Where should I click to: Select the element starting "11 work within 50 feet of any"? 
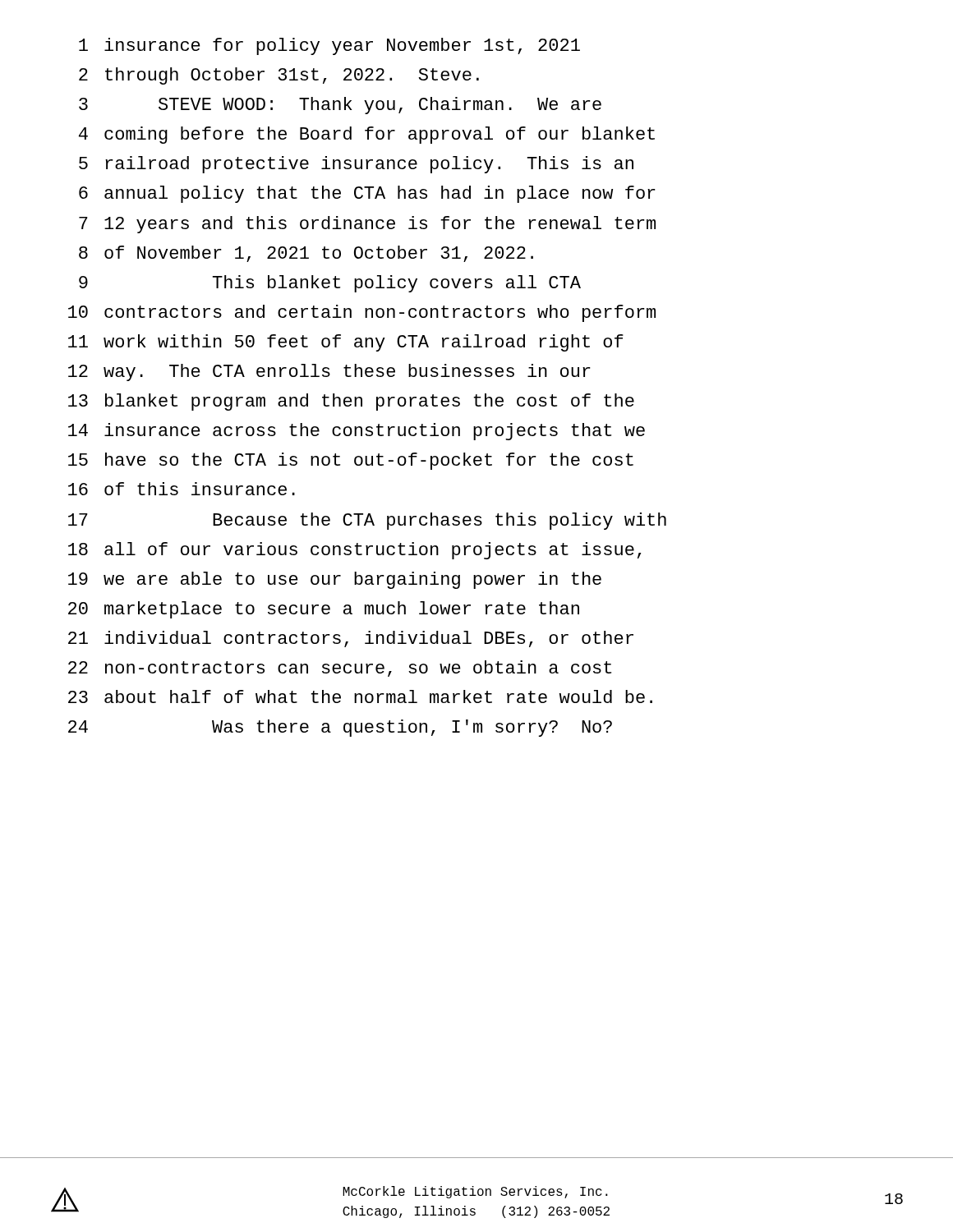pos(337,343)
